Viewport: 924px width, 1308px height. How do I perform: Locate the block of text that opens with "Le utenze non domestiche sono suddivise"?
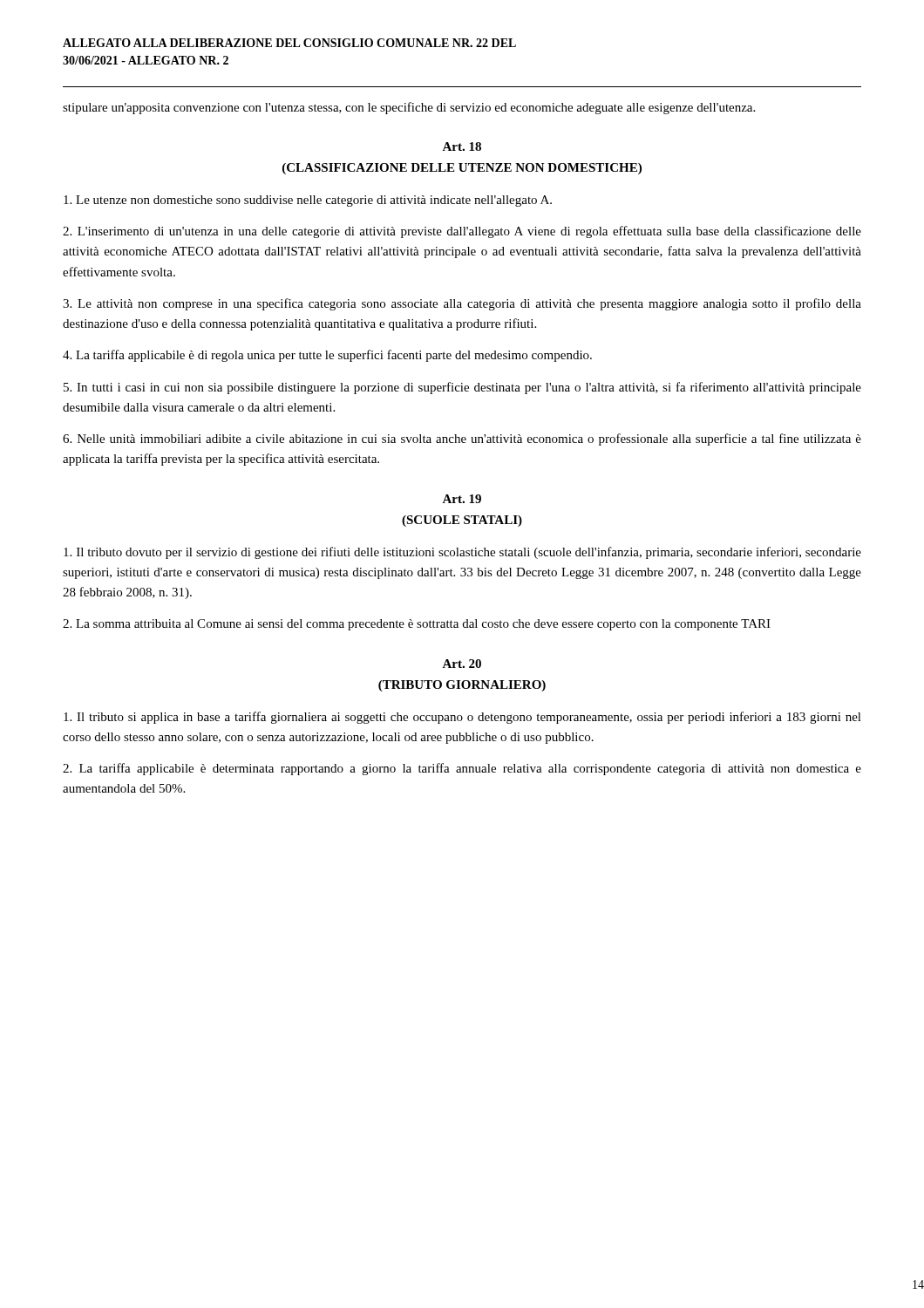[x=308, y=200]
